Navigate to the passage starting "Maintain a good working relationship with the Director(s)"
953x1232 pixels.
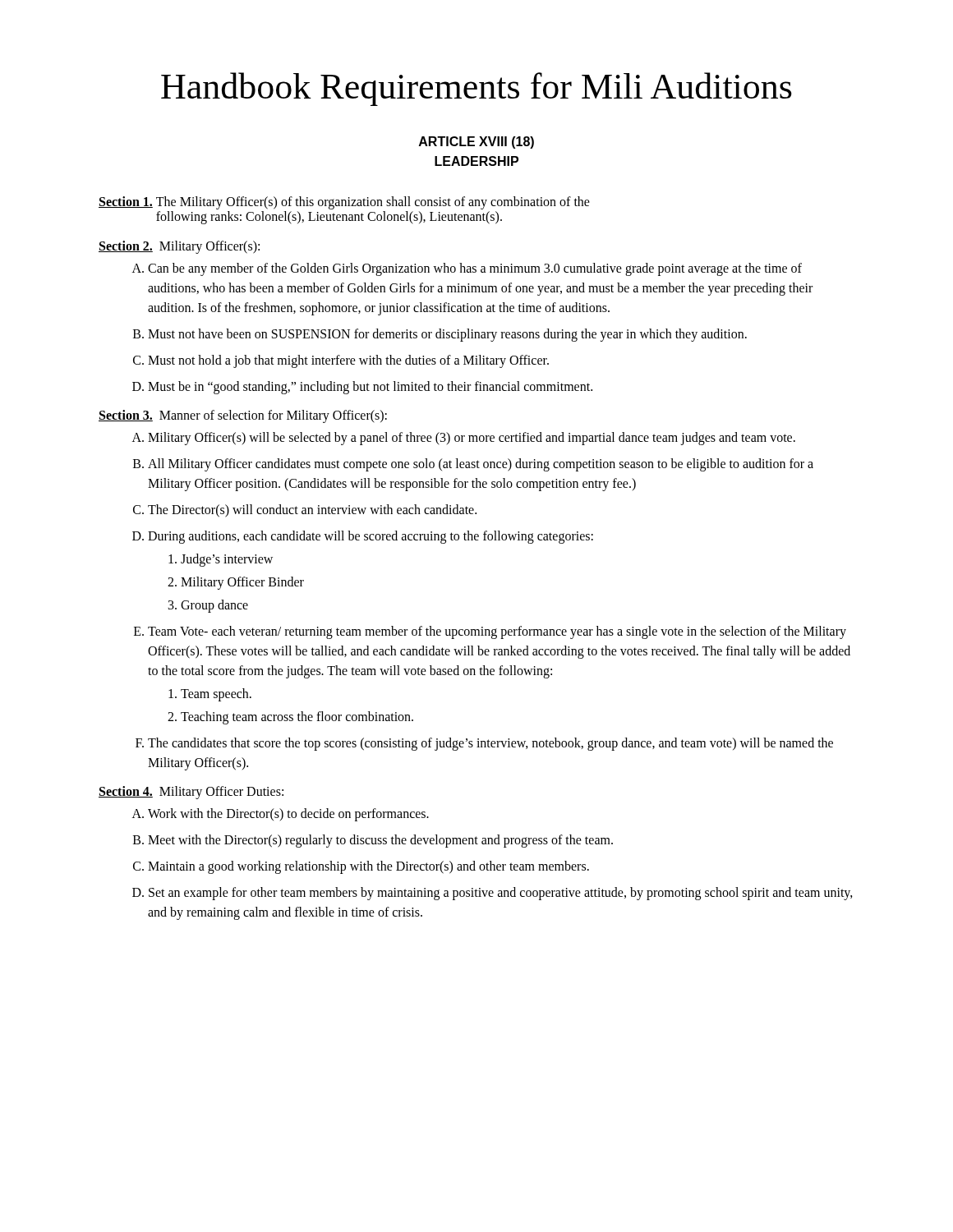click(x=369, y=866)
